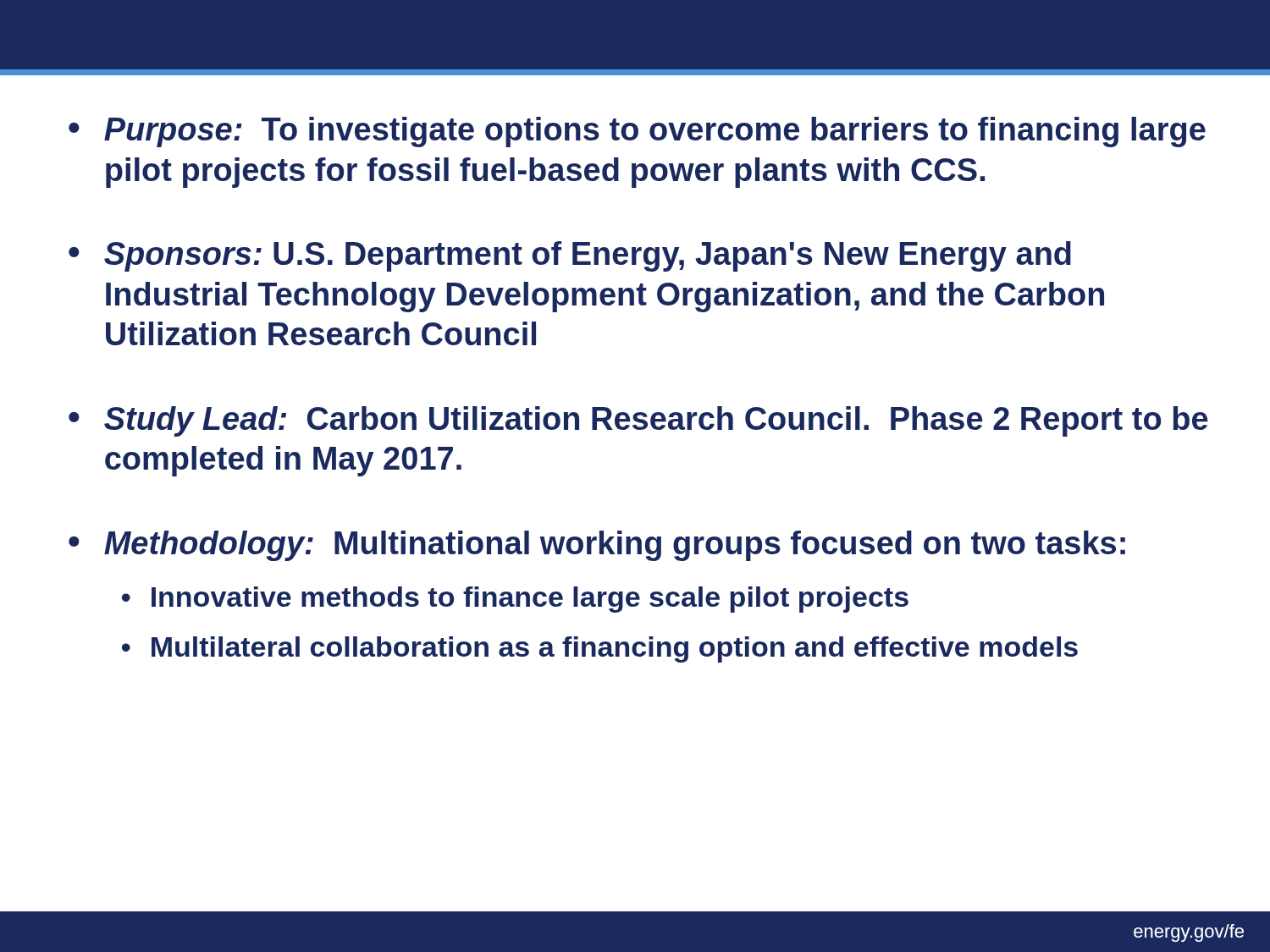This screenshot has height=952, width=1270.
Task: Click on the list item that reads "• Sponsors: U.S. Department of Energy, Japan's"
Action: pyautogui.click(x=643, y=295)
